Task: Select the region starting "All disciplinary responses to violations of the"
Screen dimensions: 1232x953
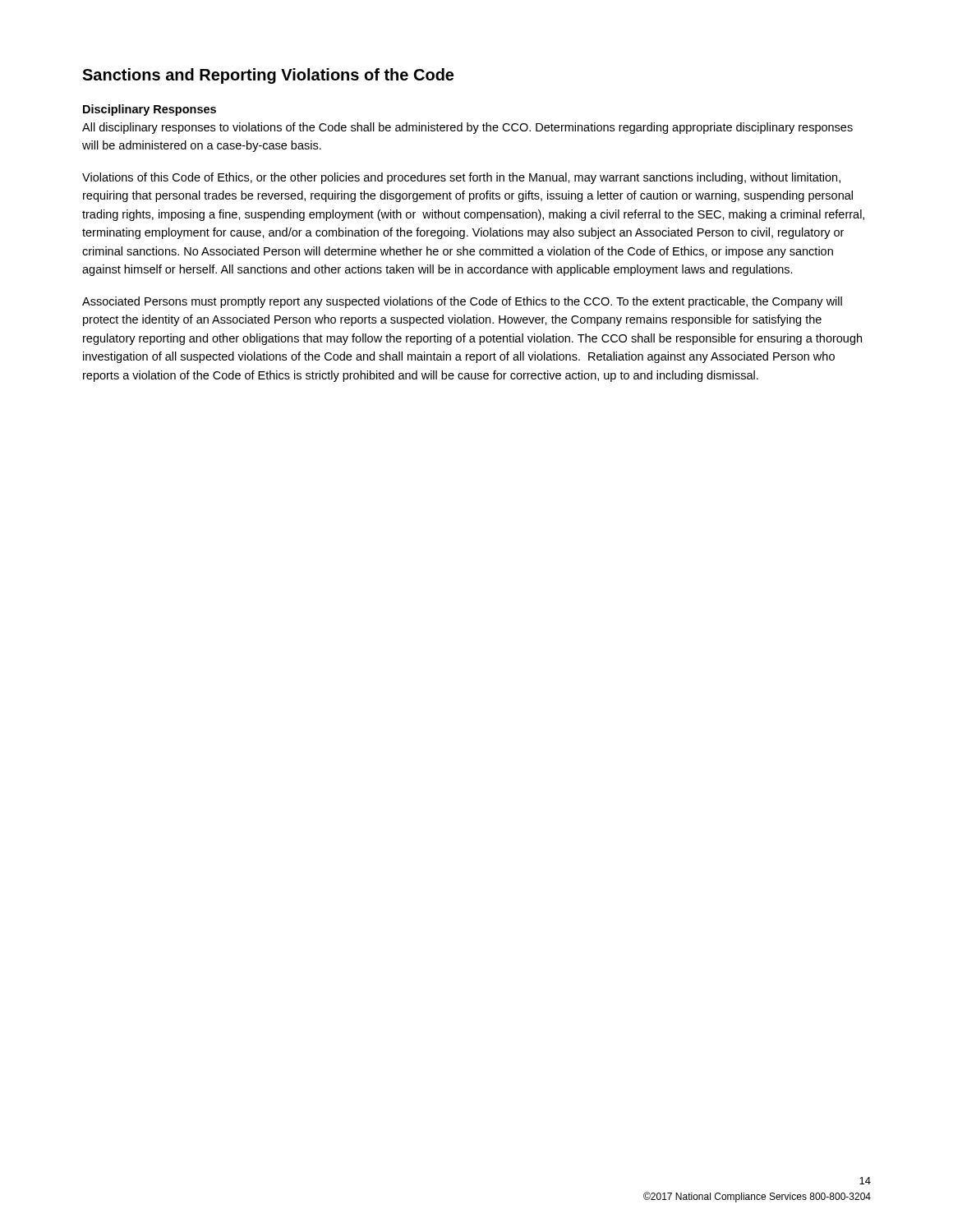Action: (468, 137)
